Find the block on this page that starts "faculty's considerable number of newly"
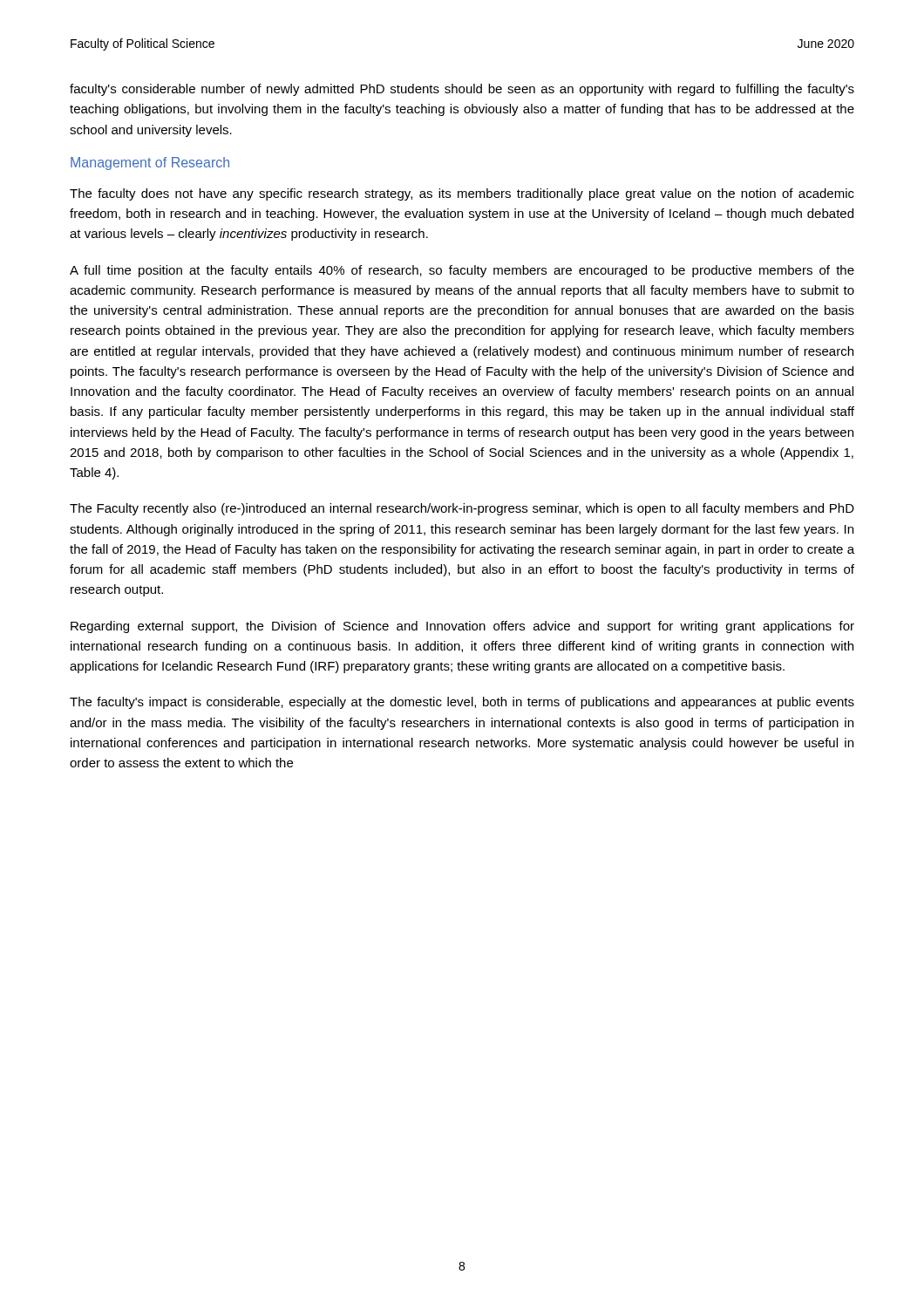Screen dimensions: 1308x924 click(462, 109)
